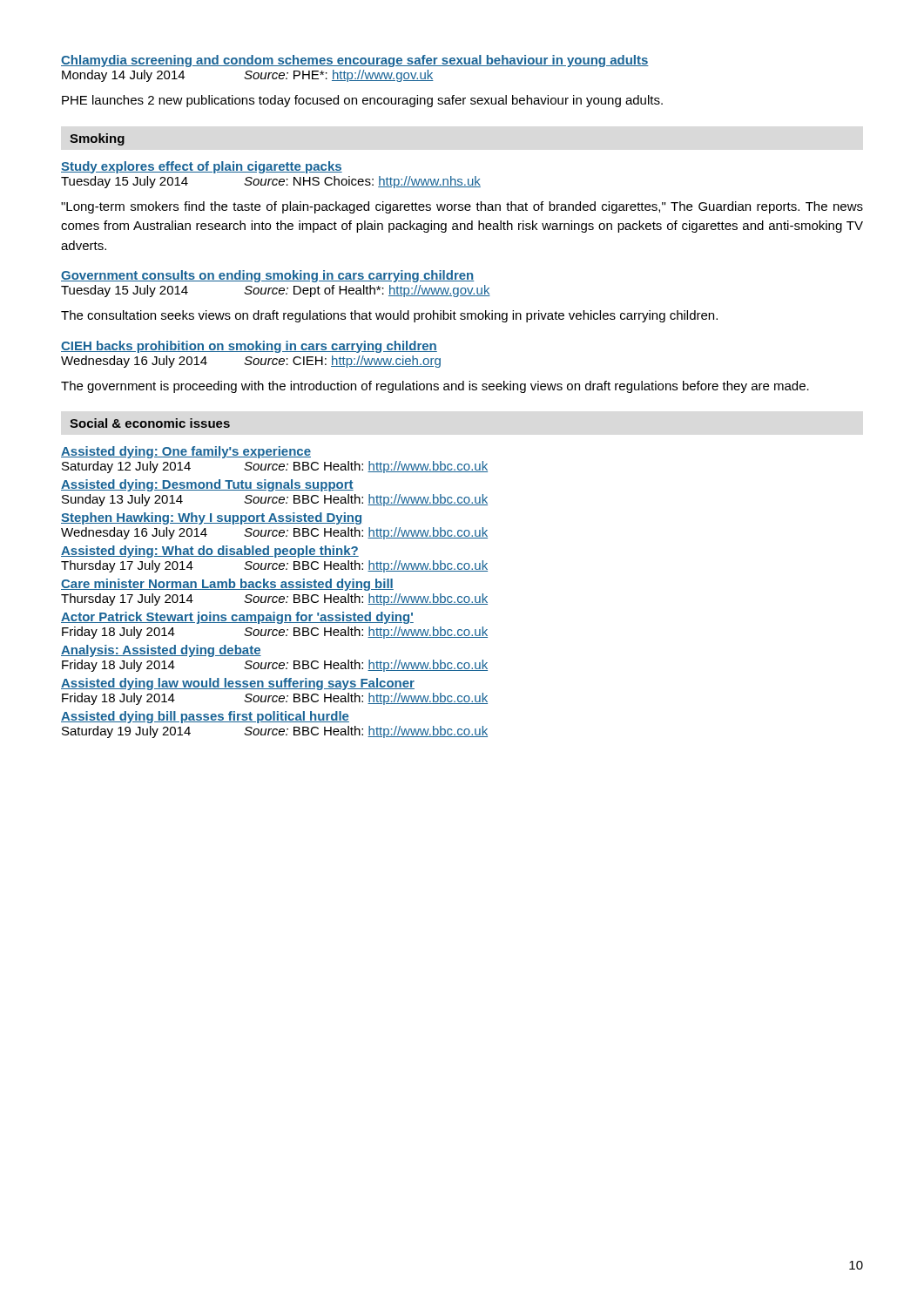Find the element starting "Chlamydia screening and condom schemes"
Viewport: 924px width, 1307px height.
click(x=462, y=67)
